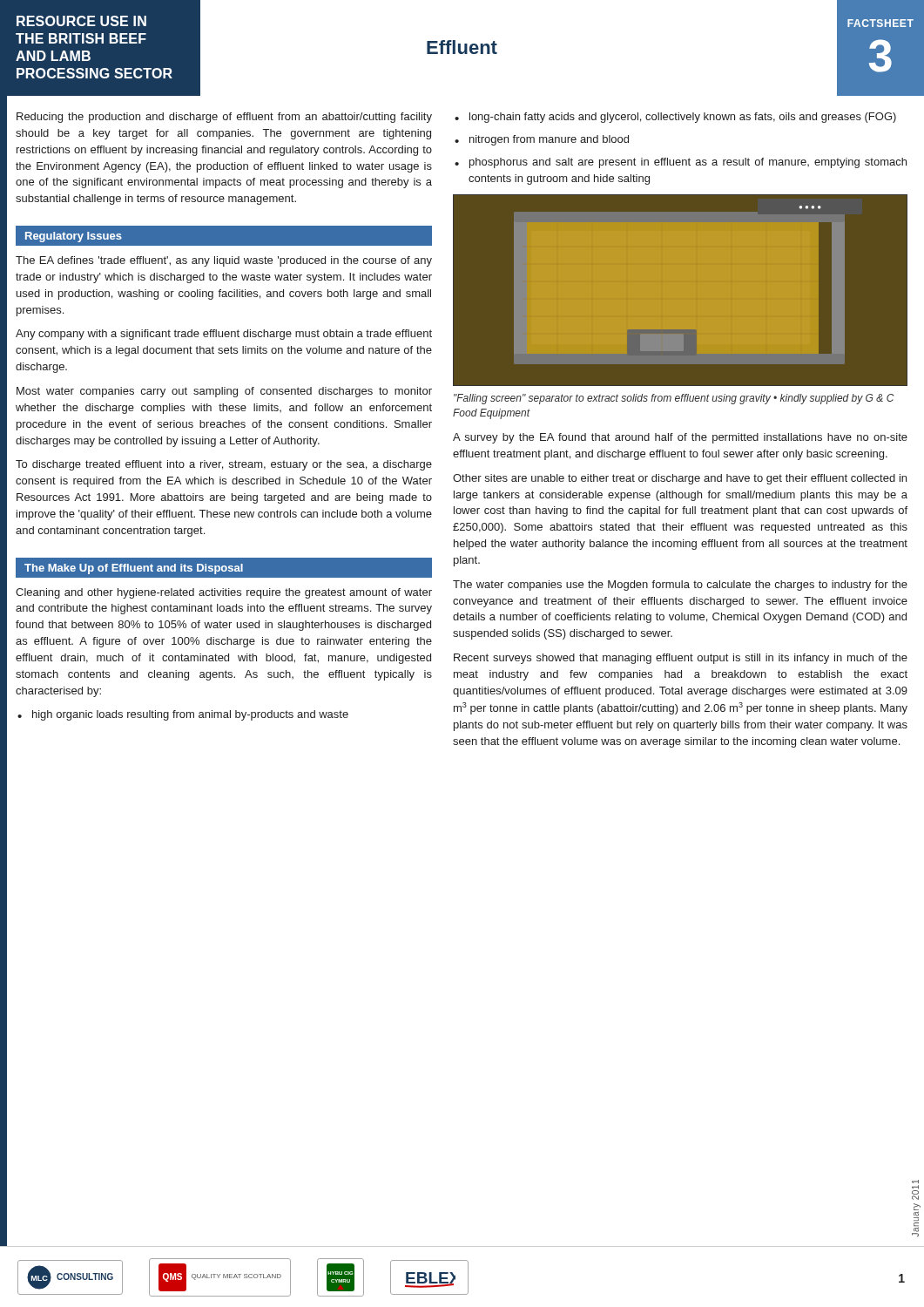This screenshot has width=924, height=1307.
Task: Click the photo
Action: 680,290
